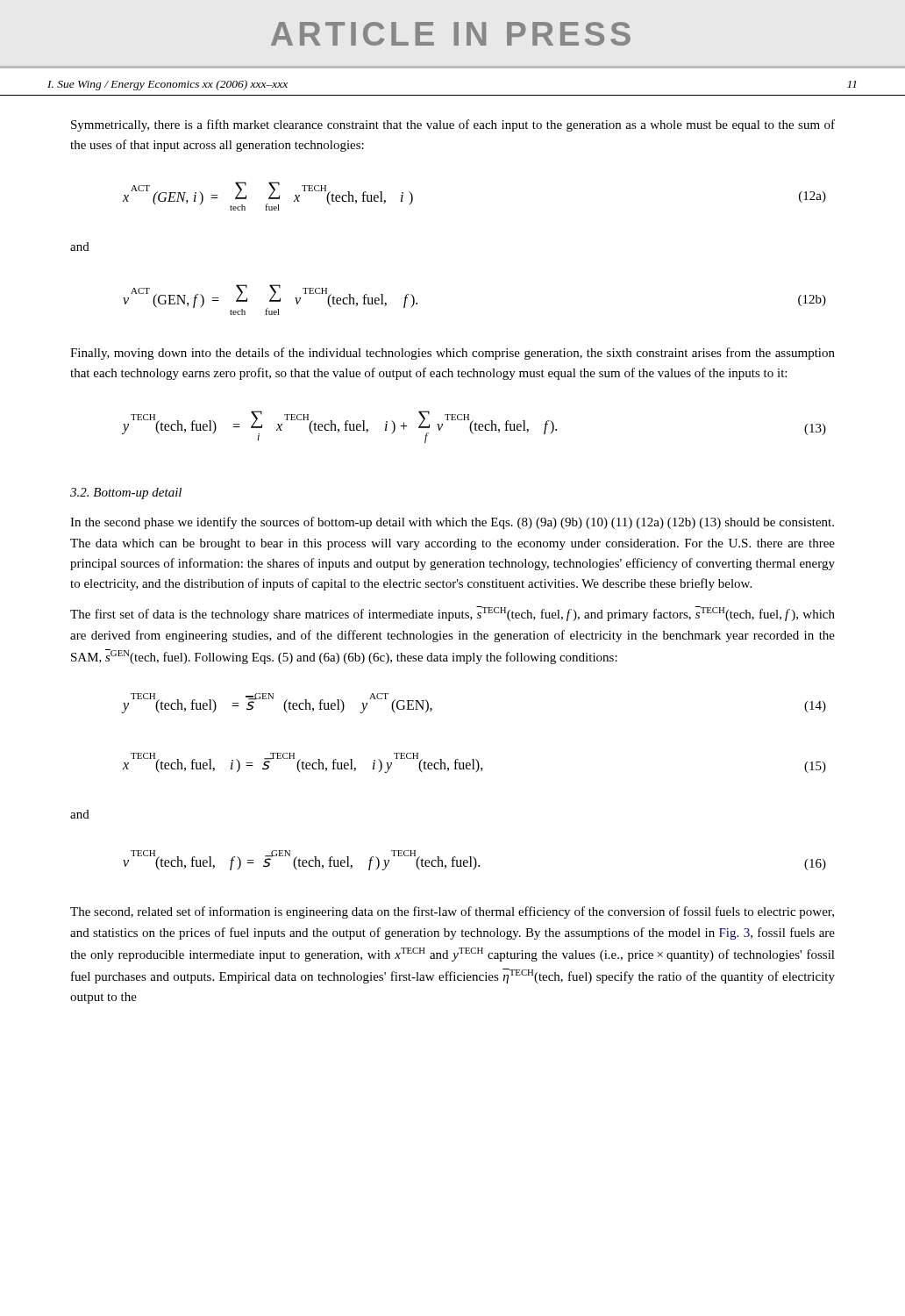Screen dimensions: 1316x905
Task: Locate the block of text that opens with "Symmetrically, there is a"
Action: 452,135
